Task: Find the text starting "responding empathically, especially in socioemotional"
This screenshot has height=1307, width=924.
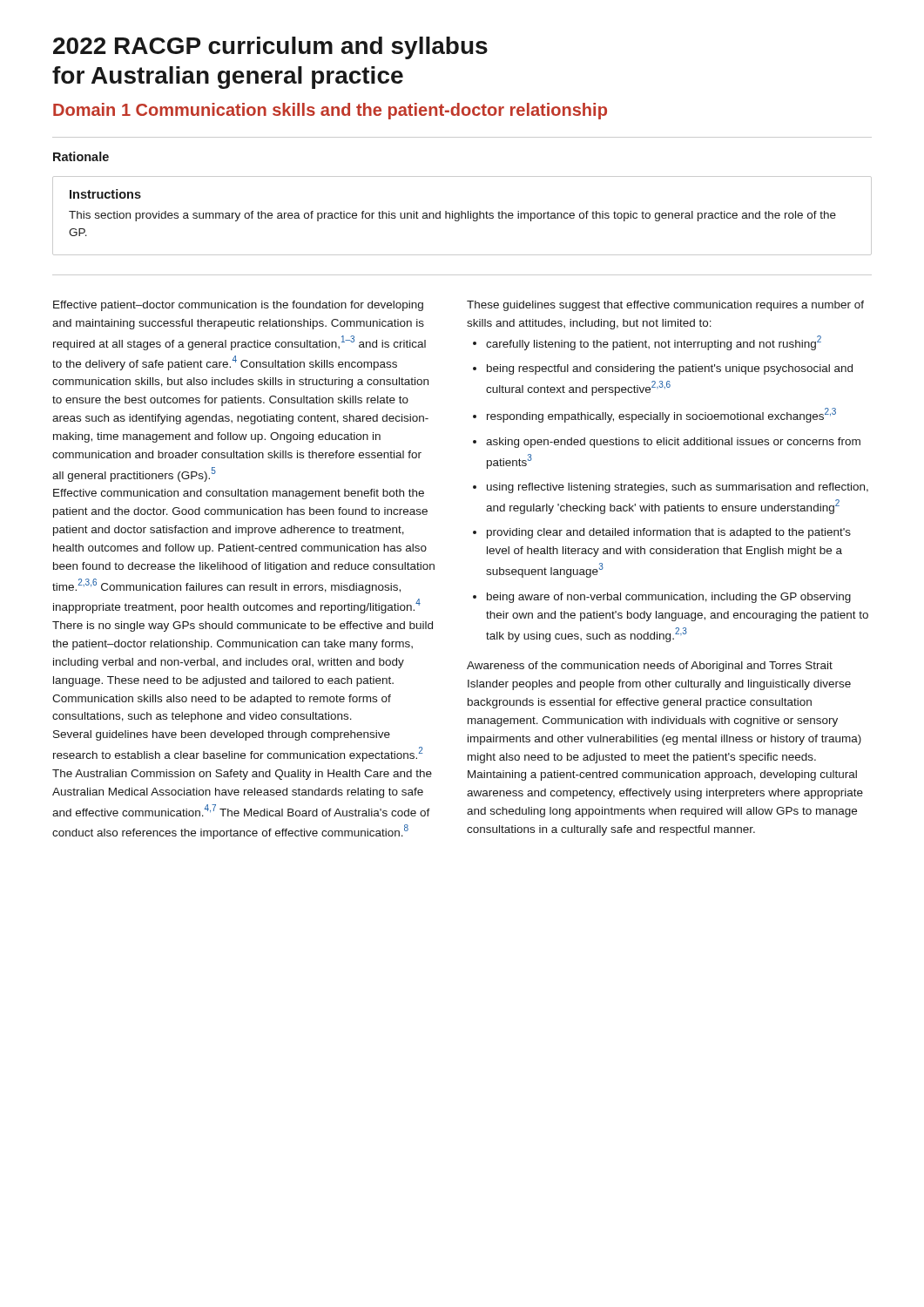Action: click(x=661, y=415)
